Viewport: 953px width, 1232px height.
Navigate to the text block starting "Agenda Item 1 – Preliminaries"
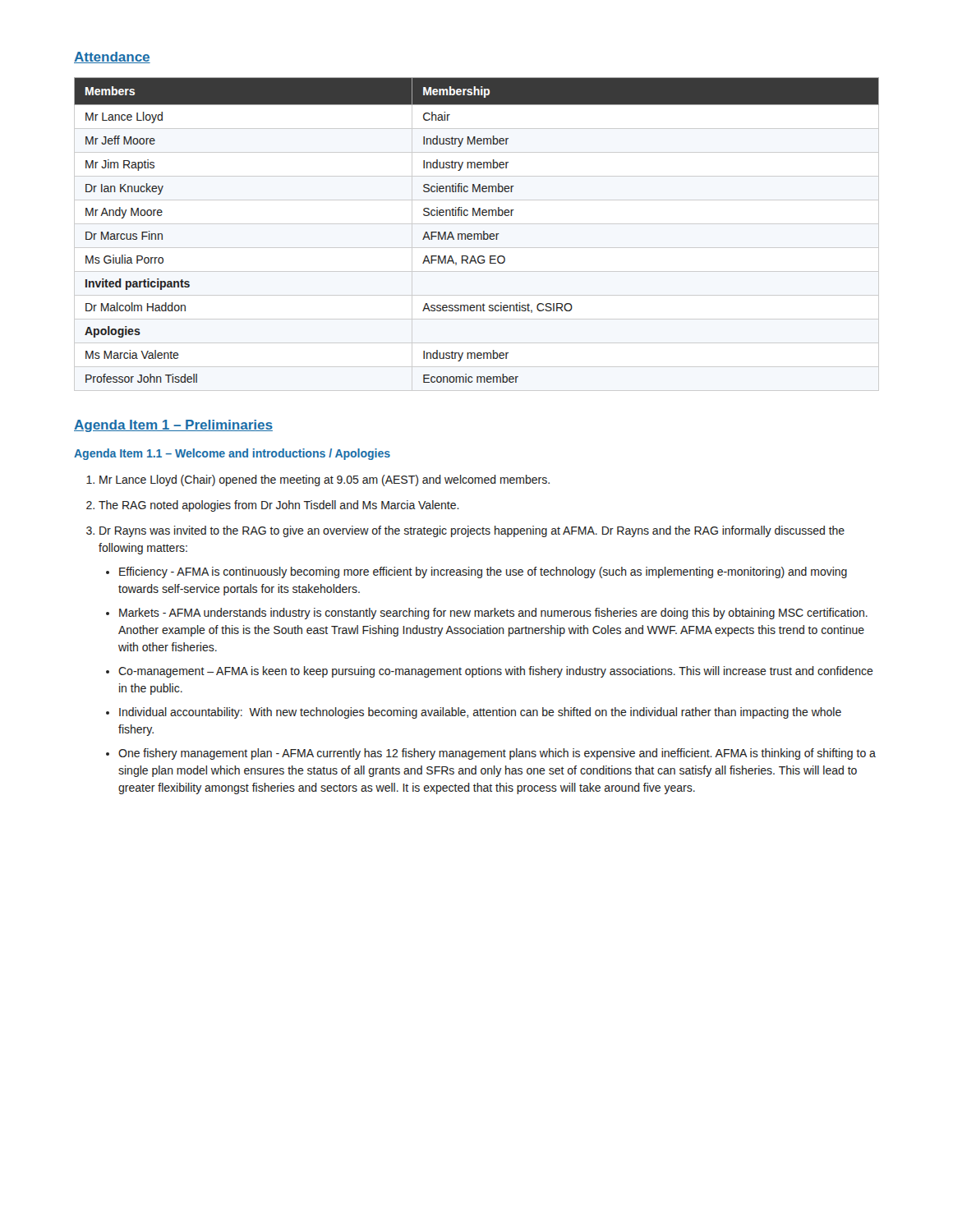[173, 426]
